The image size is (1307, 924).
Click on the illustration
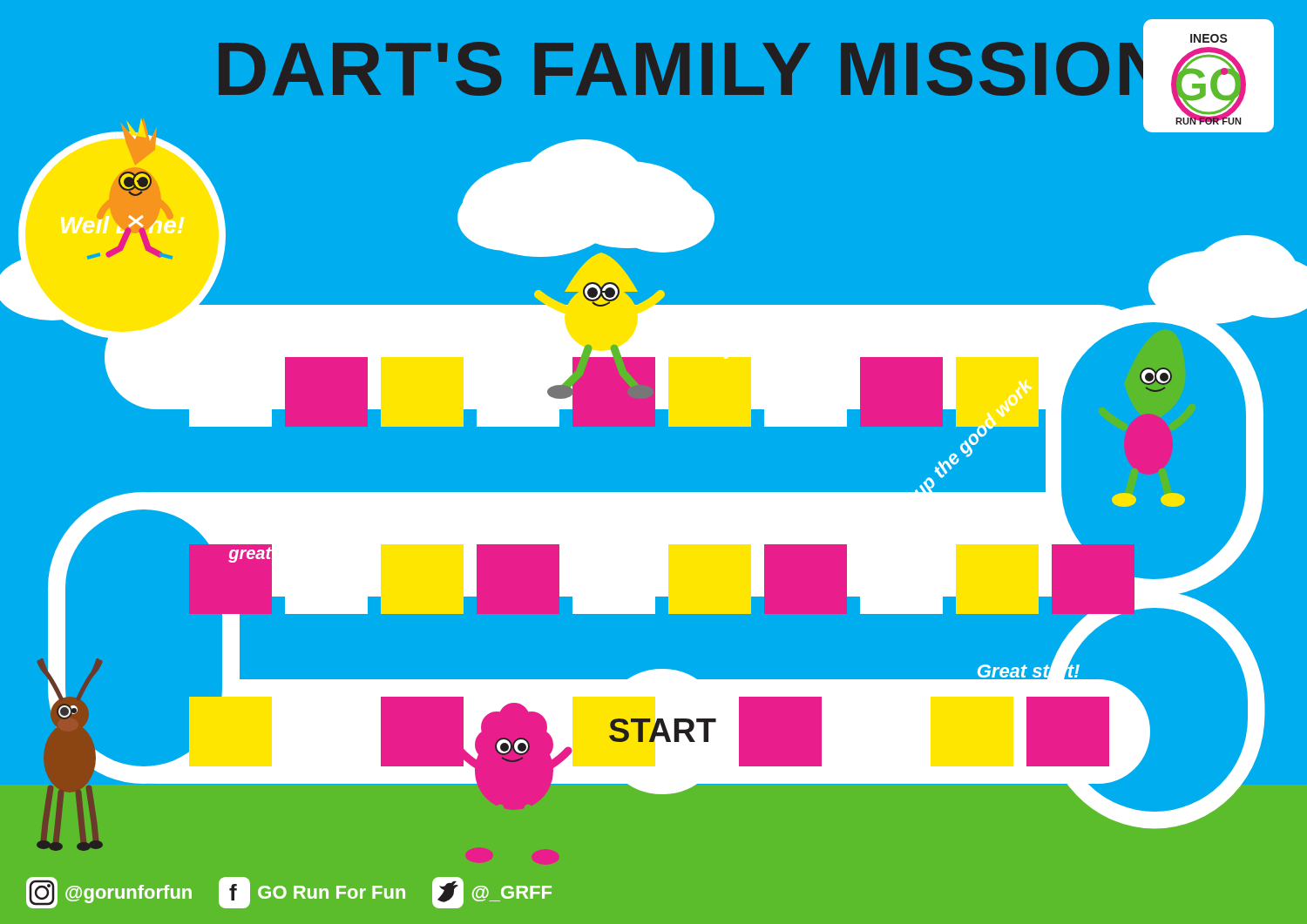[654, 462]
